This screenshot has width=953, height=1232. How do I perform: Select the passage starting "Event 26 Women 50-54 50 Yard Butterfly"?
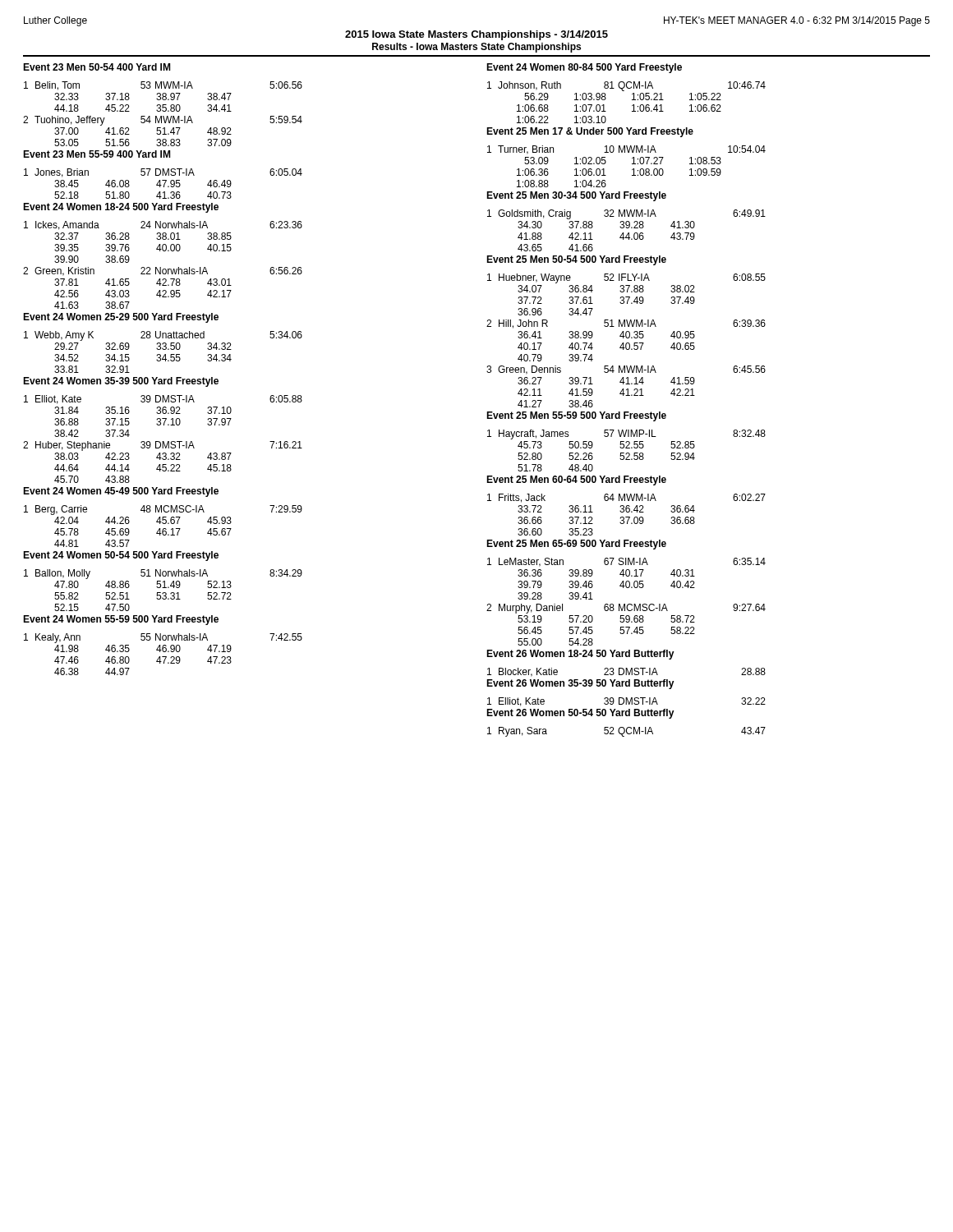[580, 714]
